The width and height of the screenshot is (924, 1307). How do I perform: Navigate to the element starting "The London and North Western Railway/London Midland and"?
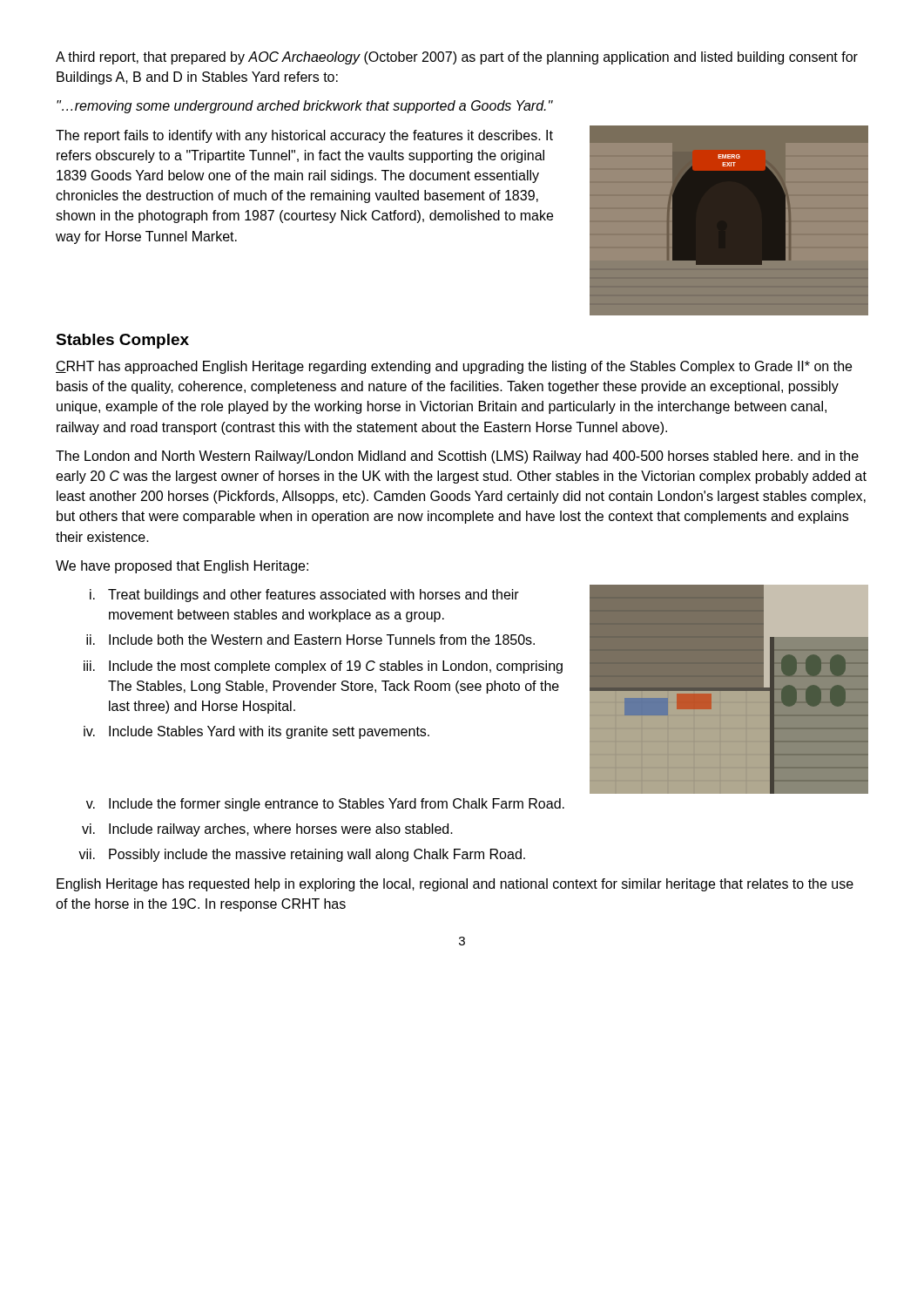click(462, 496)
